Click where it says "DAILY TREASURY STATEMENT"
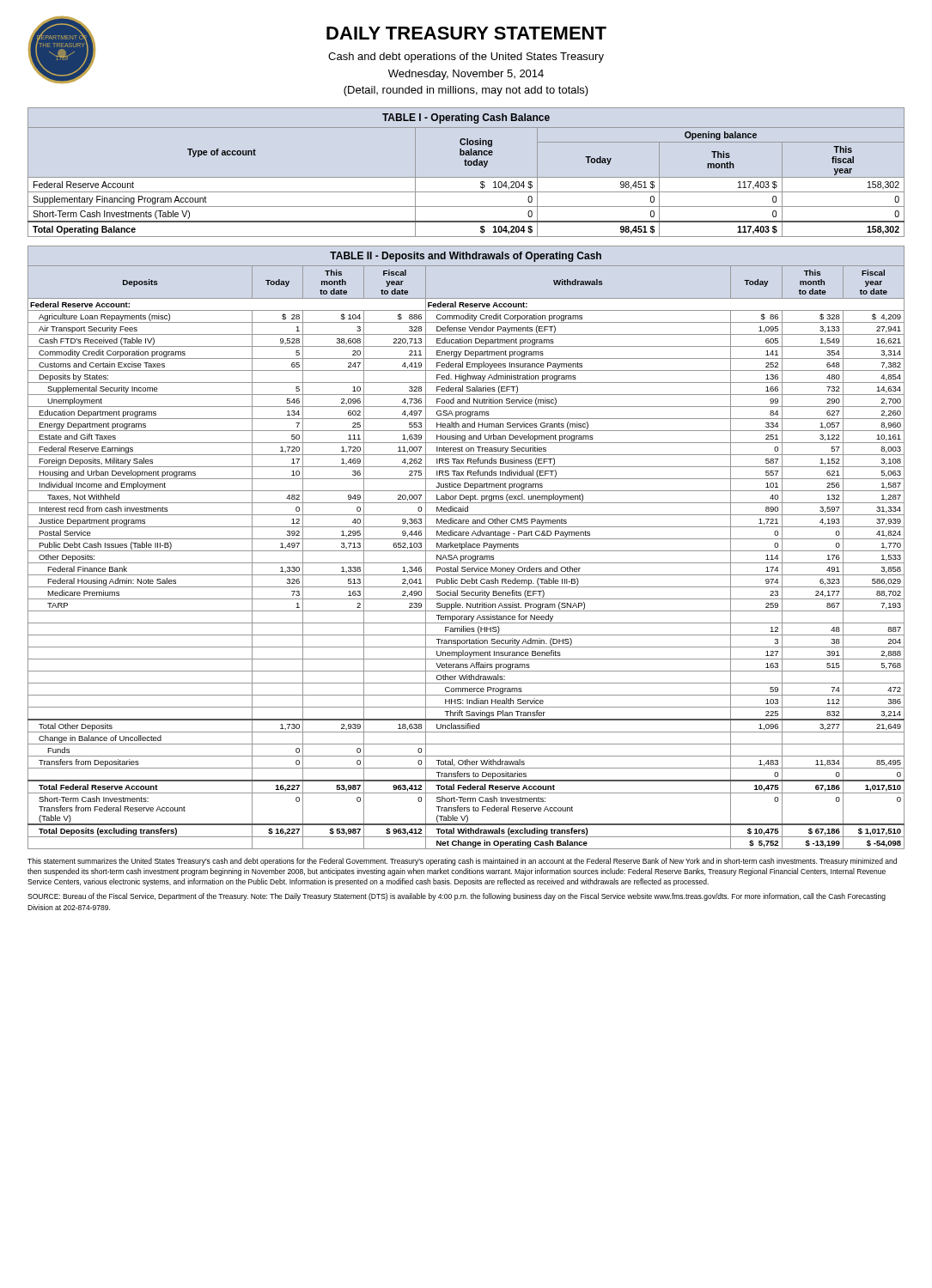The height and width of the screenshot is (1288, 932). (x=466, y=33)
